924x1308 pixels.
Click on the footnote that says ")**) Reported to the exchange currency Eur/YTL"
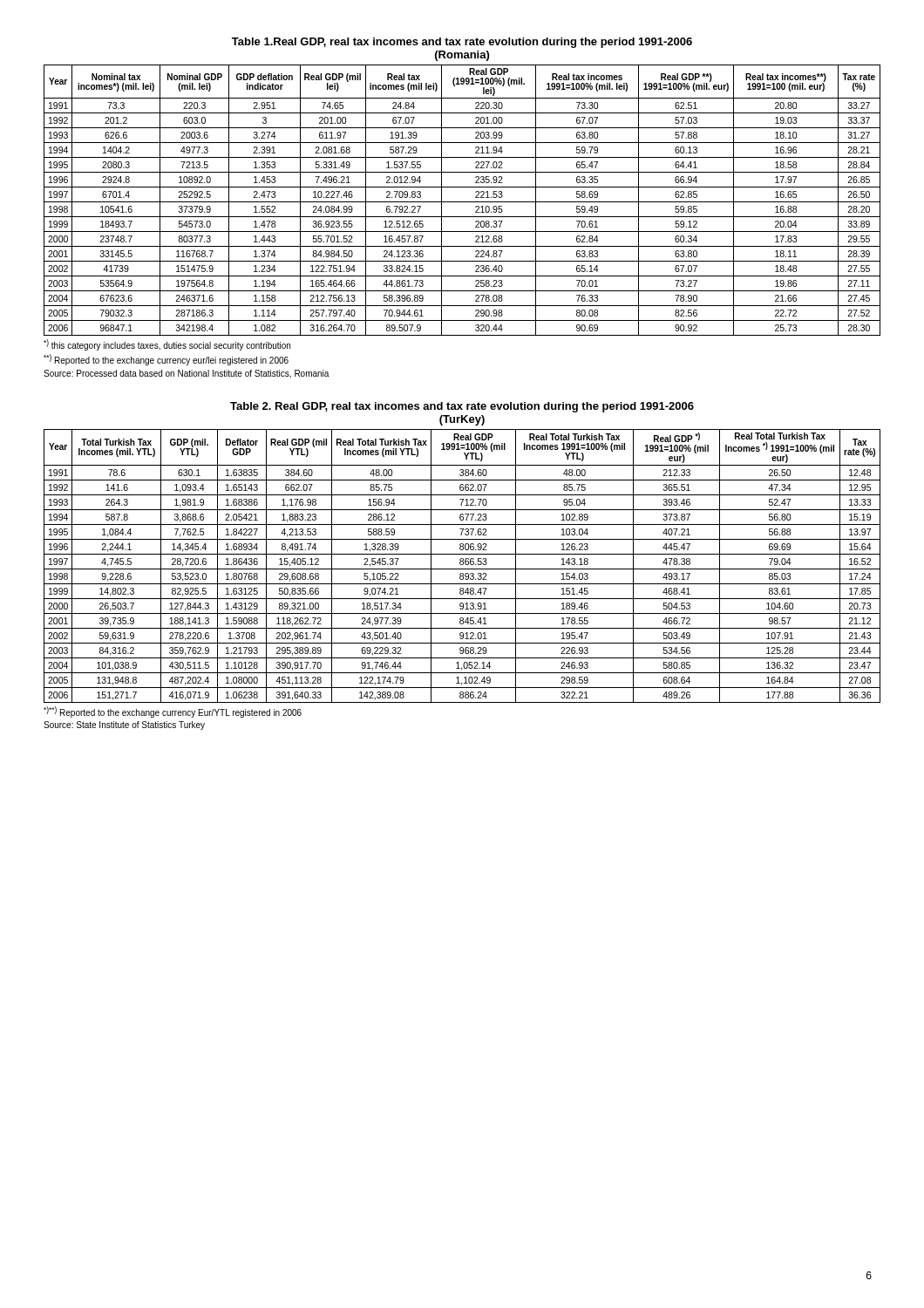173,712
